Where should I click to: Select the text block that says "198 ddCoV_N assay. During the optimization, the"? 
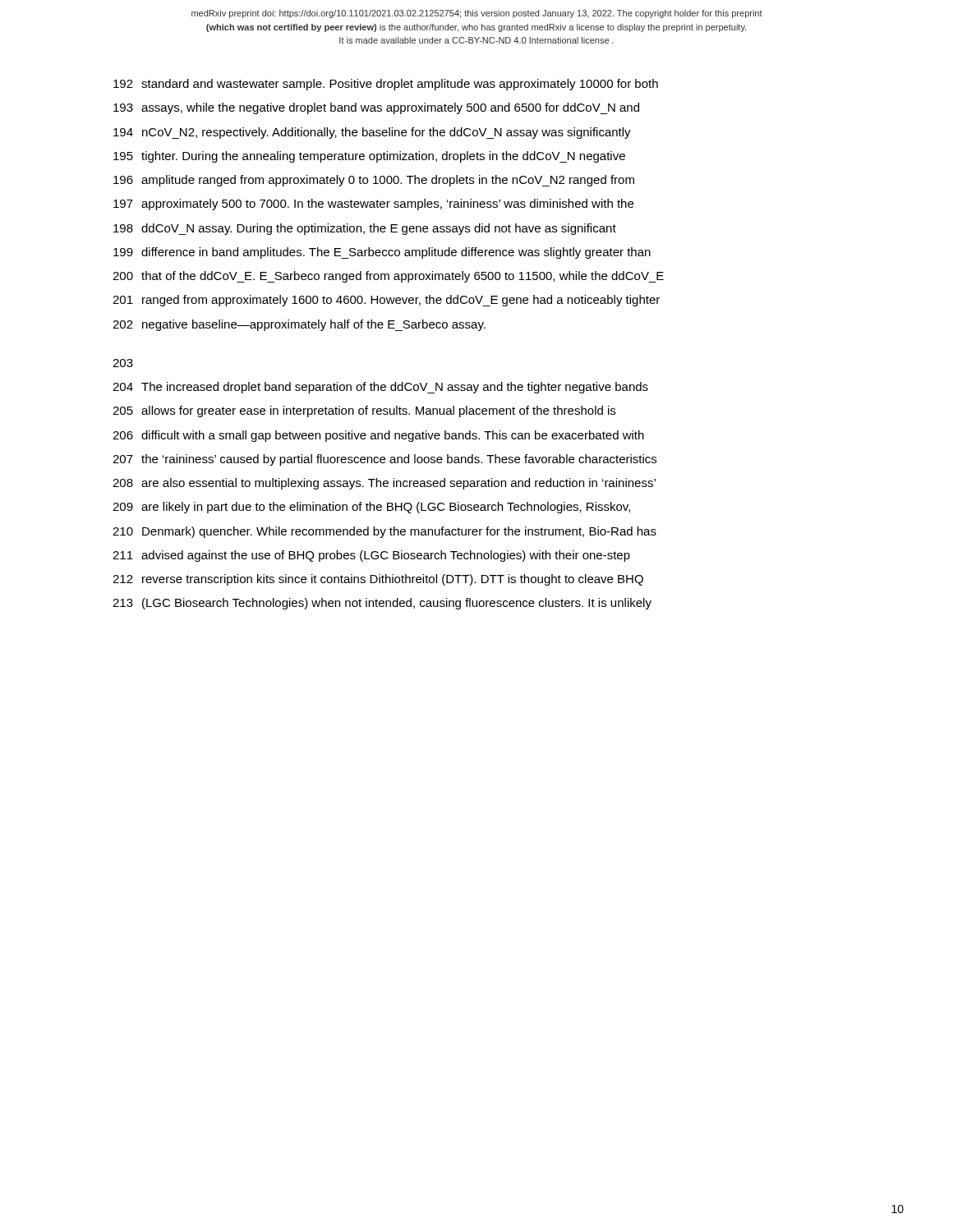click(x=357, y=228)
